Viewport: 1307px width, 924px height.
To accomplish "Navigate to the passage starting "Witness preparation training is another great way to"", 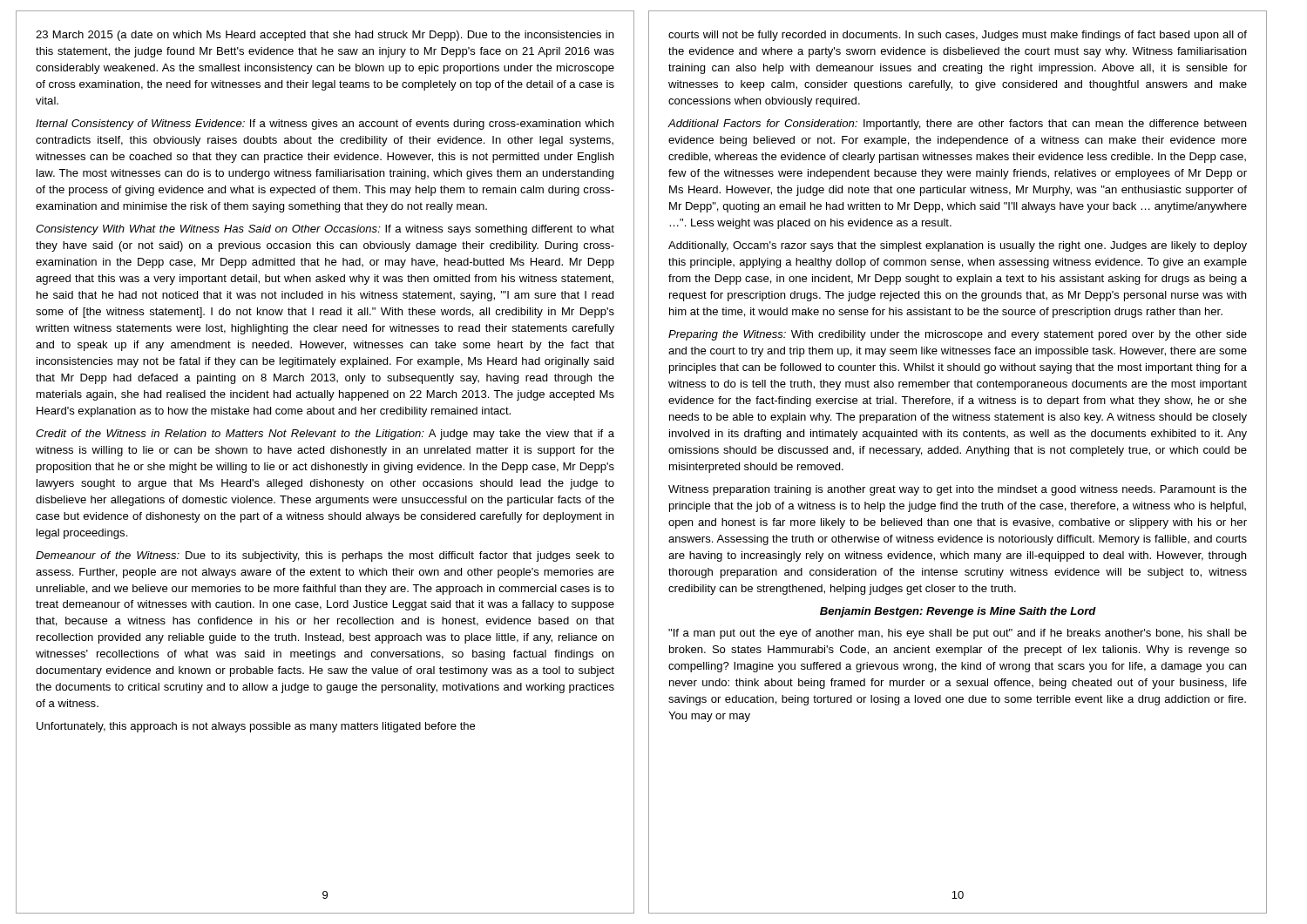I will [x=958, y=538].
